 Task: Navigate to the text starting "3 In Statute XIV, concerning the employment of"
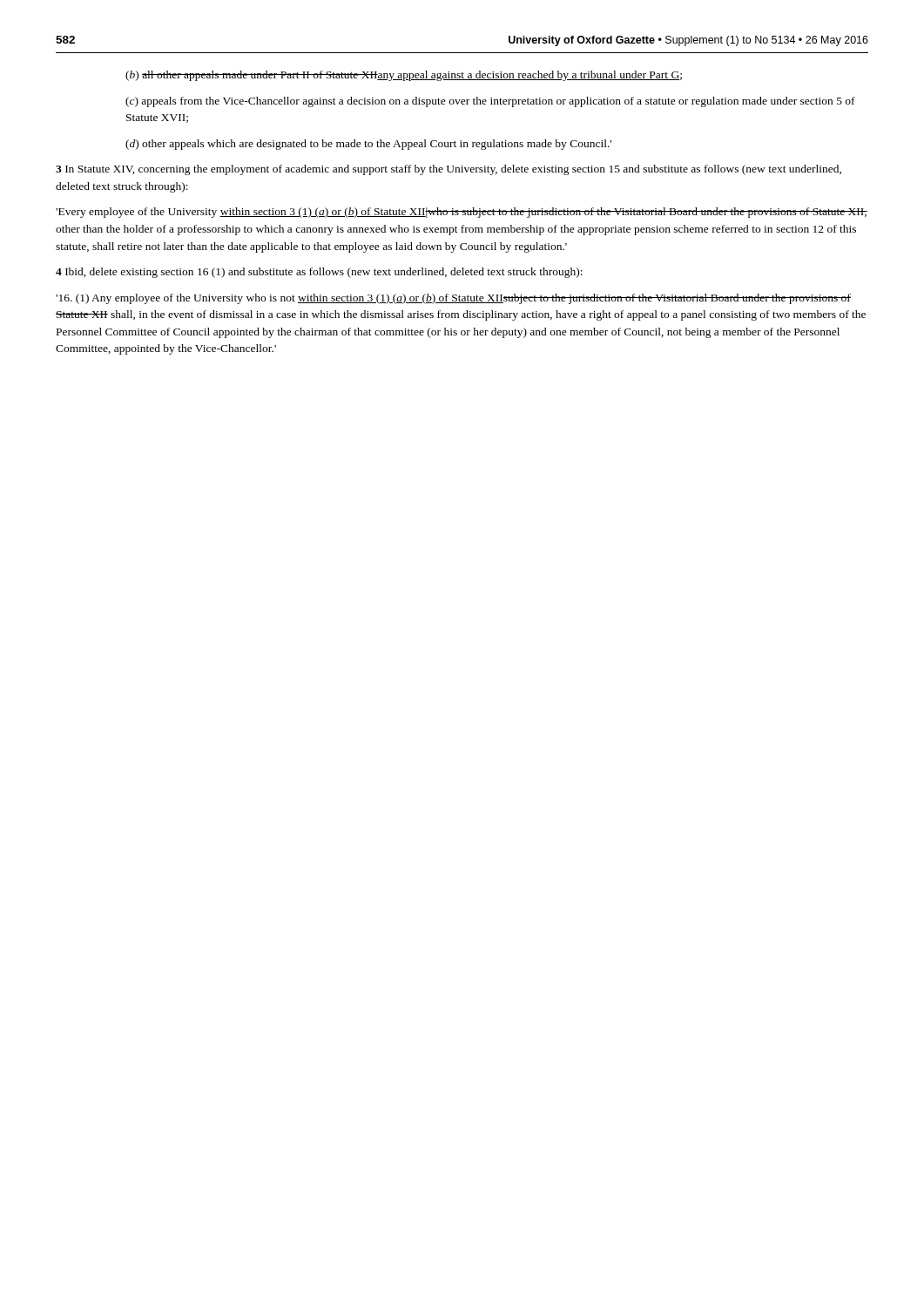point(449,177)
